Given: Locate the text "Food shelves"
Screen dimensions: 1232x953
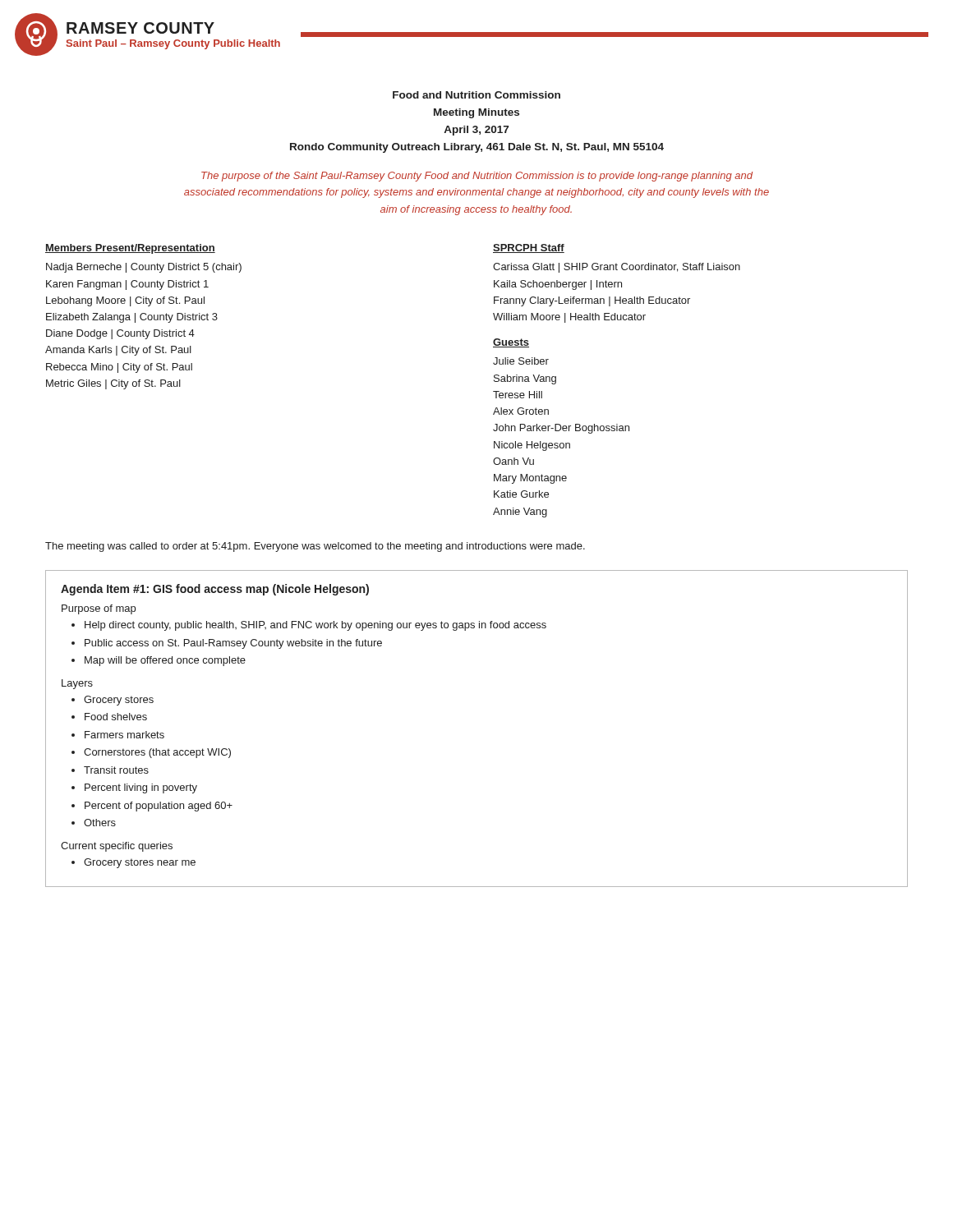Looking at the screenshot, I should 116,717.
